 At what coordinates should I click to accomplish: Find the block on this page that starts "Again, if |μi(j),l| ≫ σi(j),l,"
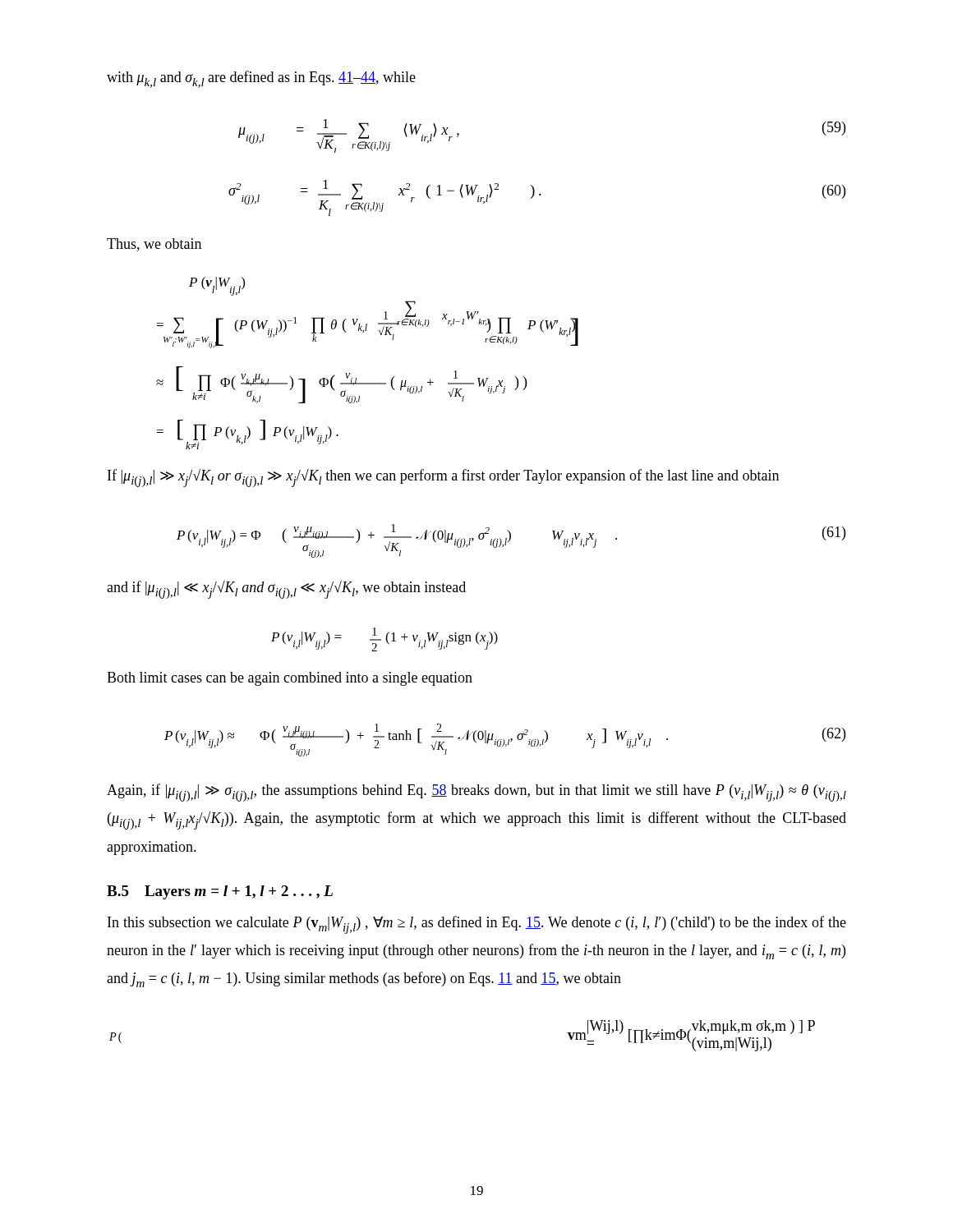476,818
